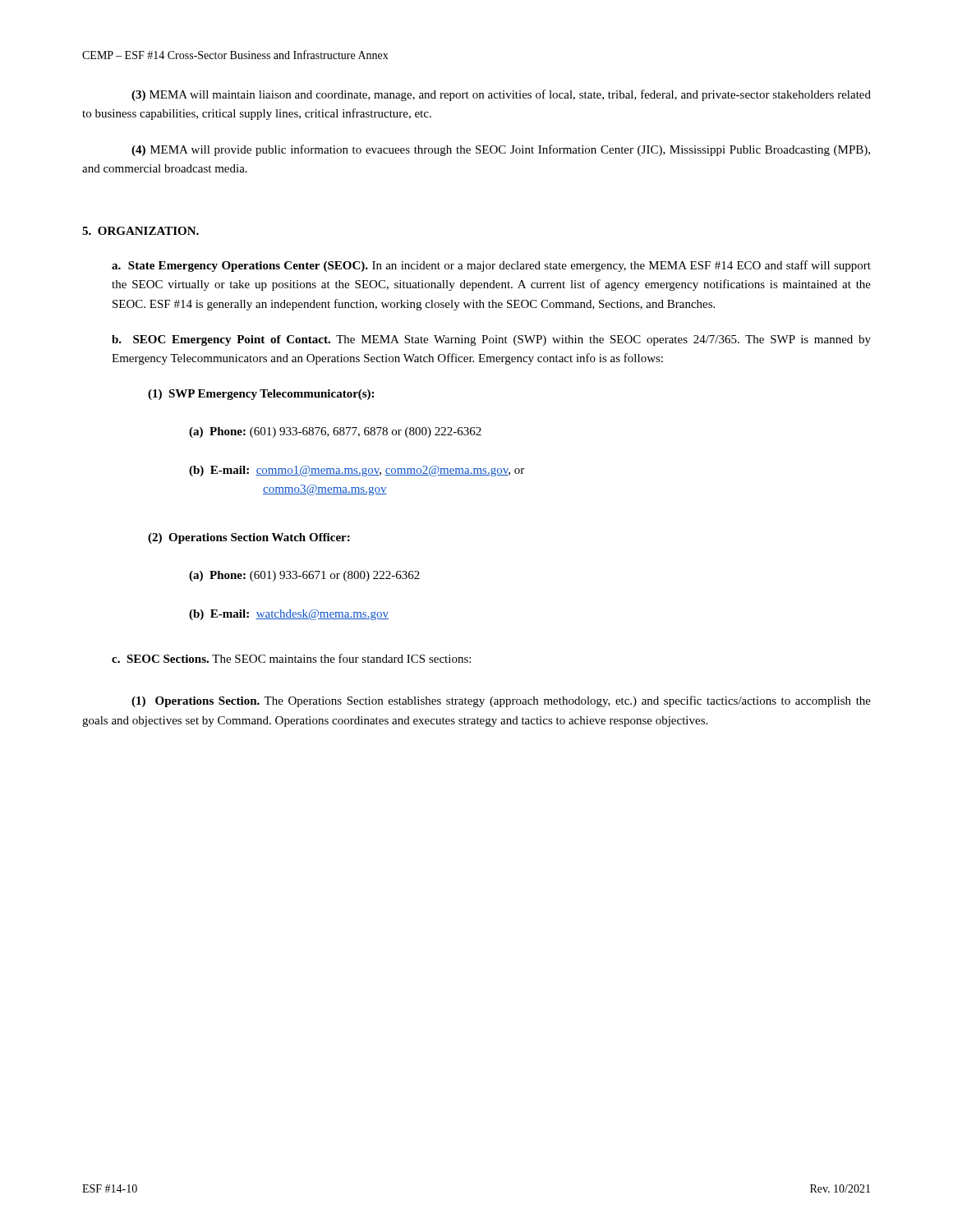Click on the list item that says "(a) Phone: (601) 933-6671 or (800)"

pos(304,575)
